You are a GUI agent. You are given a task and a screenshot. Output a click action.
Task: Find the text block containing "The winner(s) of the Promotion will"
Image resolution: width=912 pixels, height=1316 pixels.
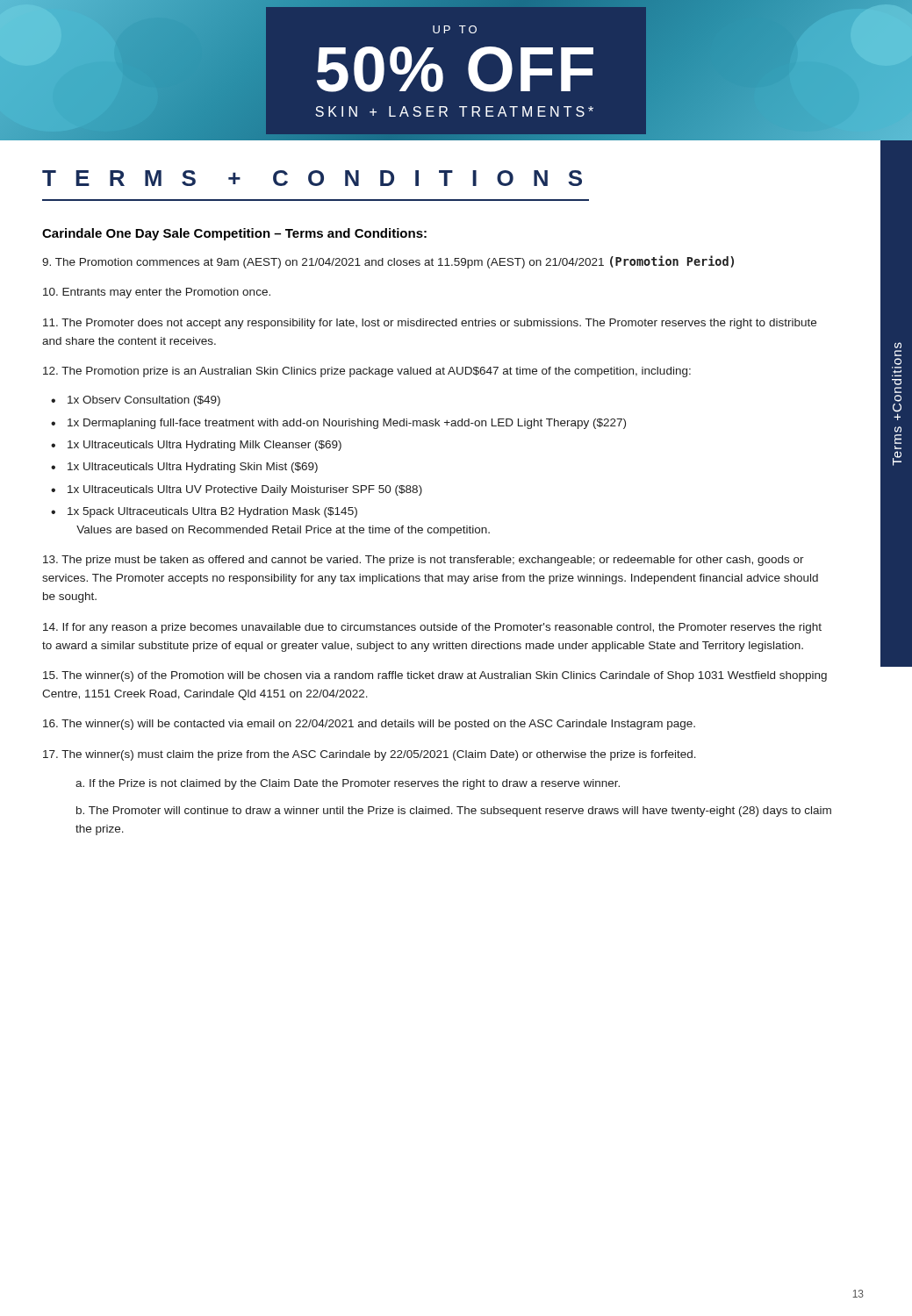[x=437, y=685]
